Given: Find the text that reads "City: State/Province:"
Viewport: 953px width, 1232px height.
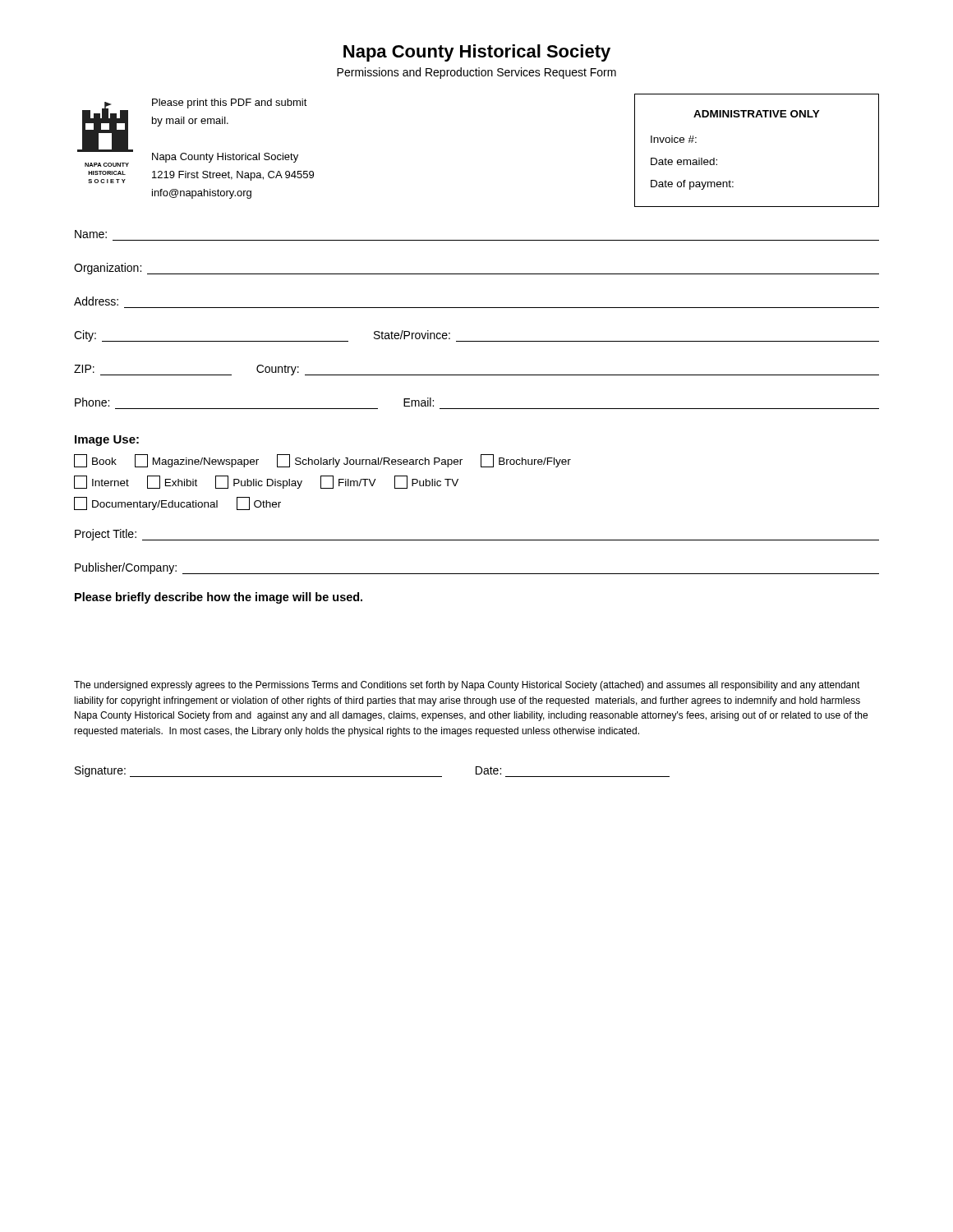Looking at the screenshot, I should [476, 334].
